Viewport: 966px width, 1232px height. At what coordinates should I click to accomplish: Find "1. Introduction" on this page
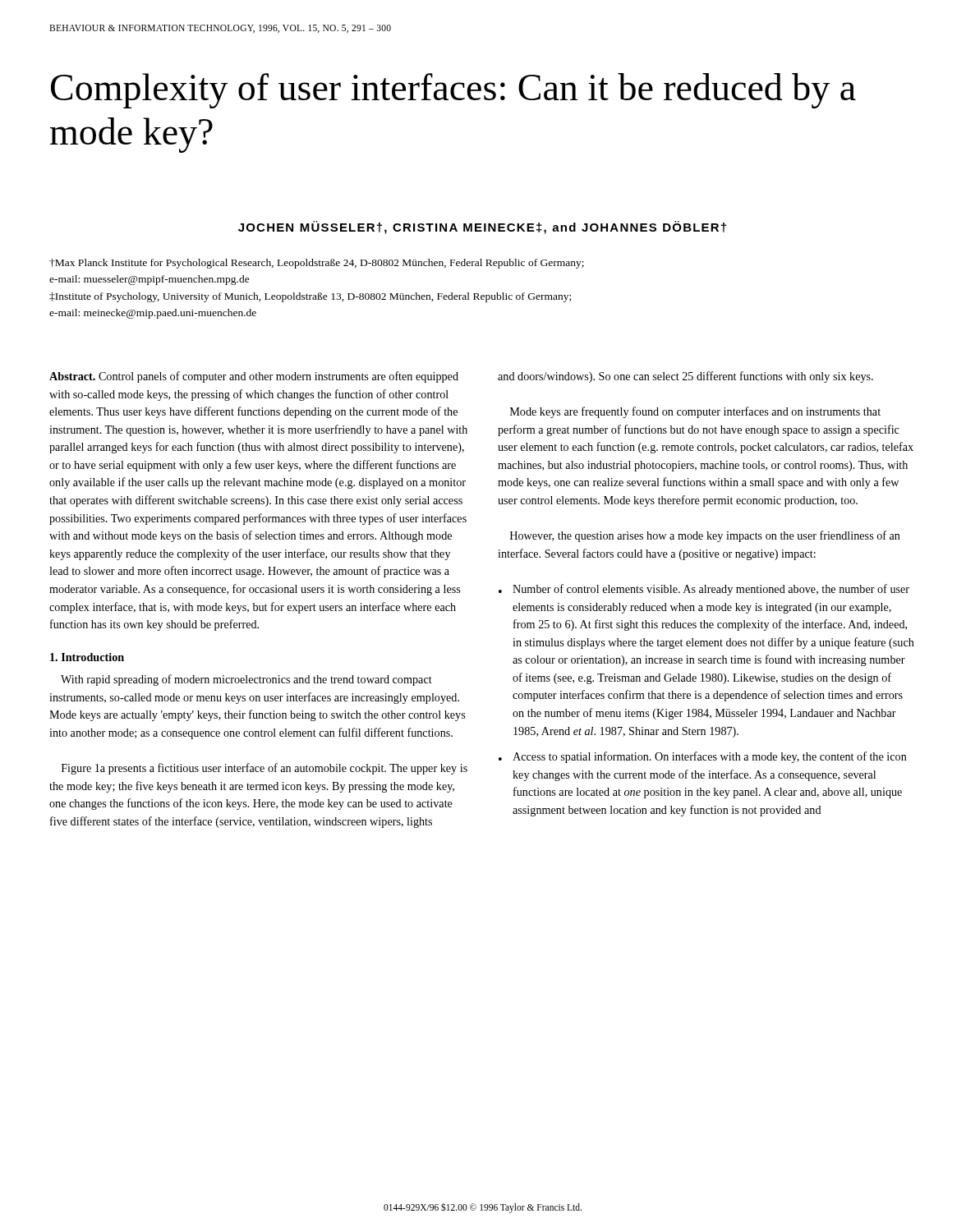87,657
